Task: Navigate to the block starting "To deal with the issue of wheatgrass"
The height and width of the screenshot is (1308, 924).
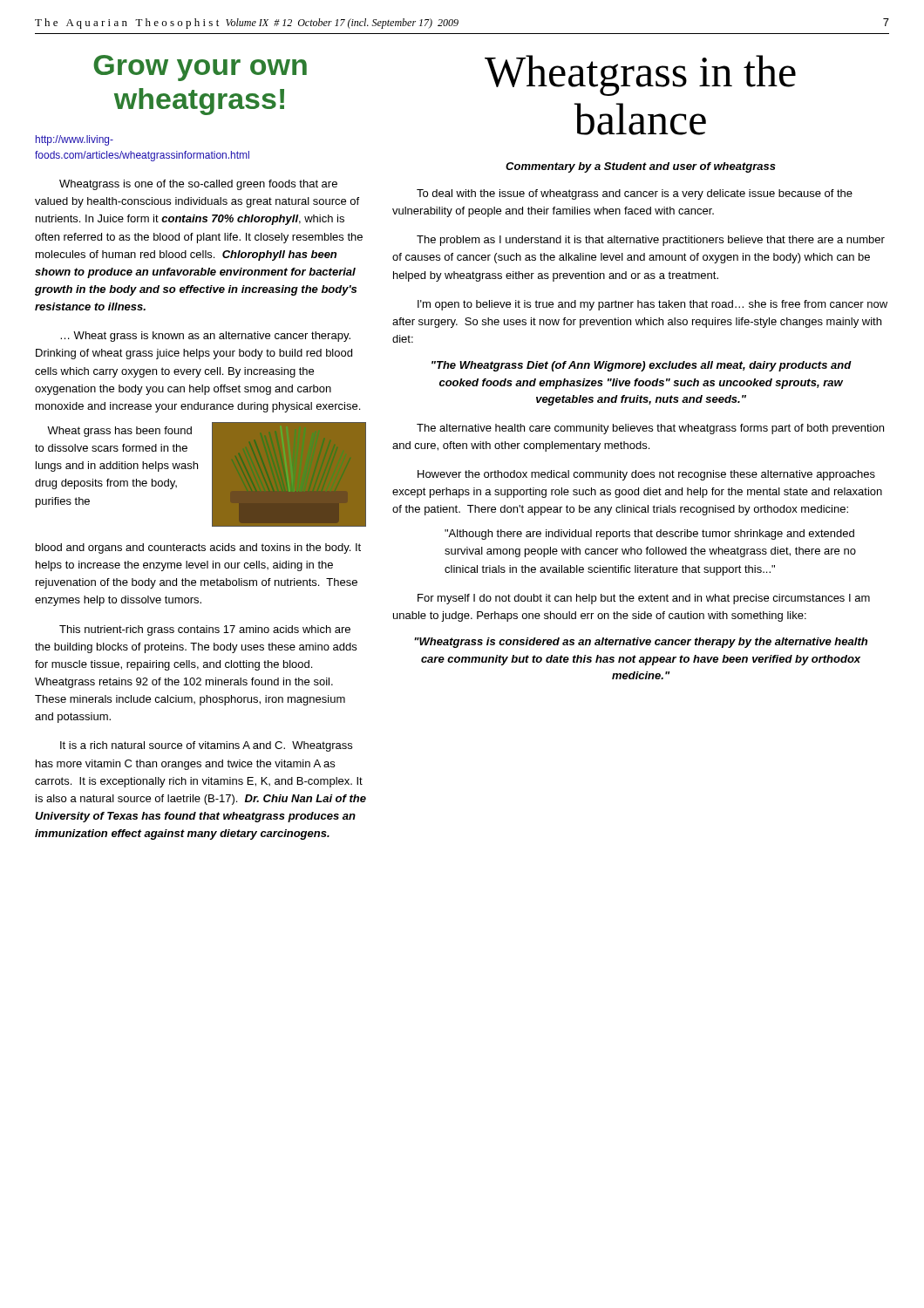Action: 622,202
